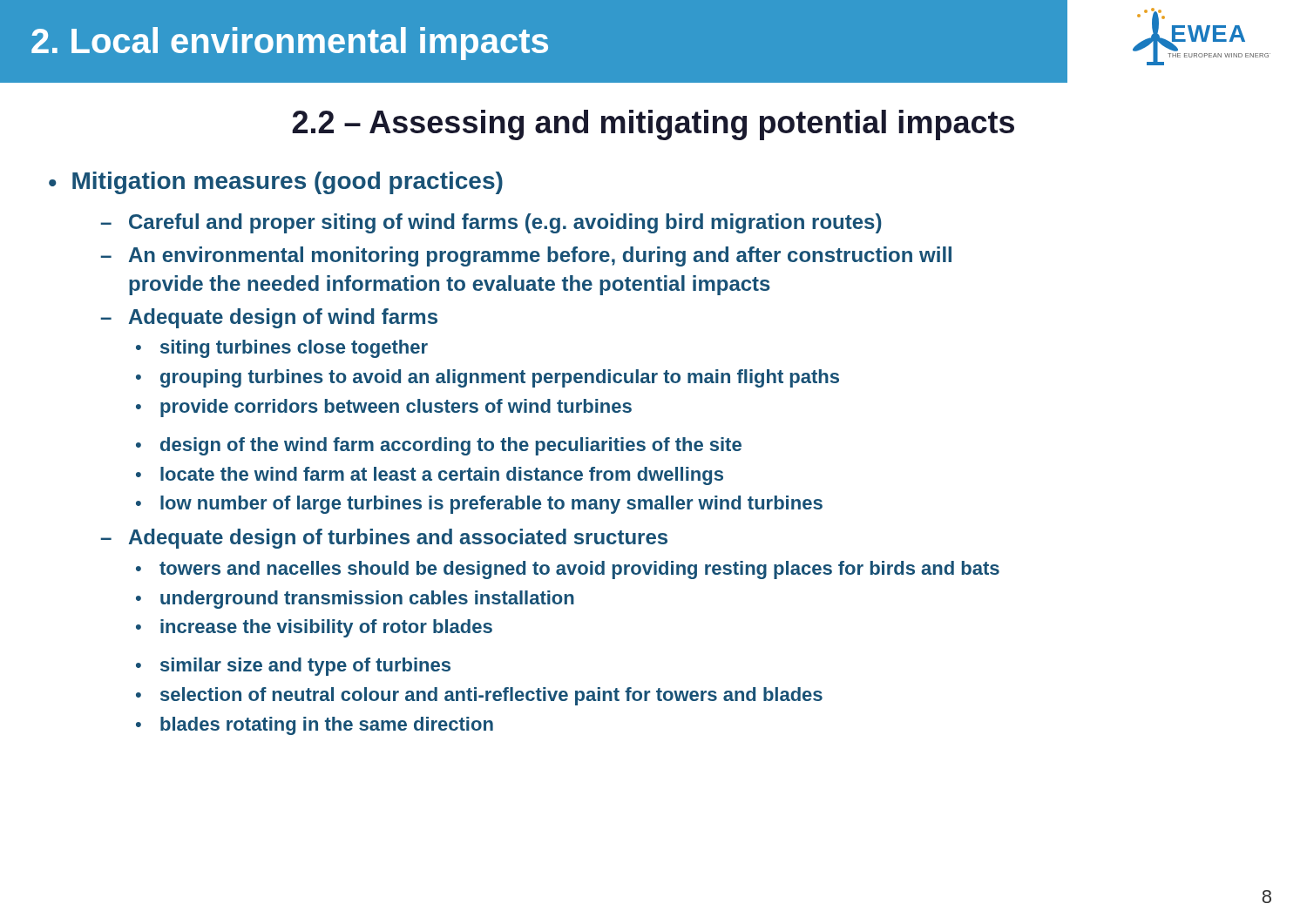
Task: Locate the list item that reads "• blades rotating in the same"
Action: pos(314,725)
